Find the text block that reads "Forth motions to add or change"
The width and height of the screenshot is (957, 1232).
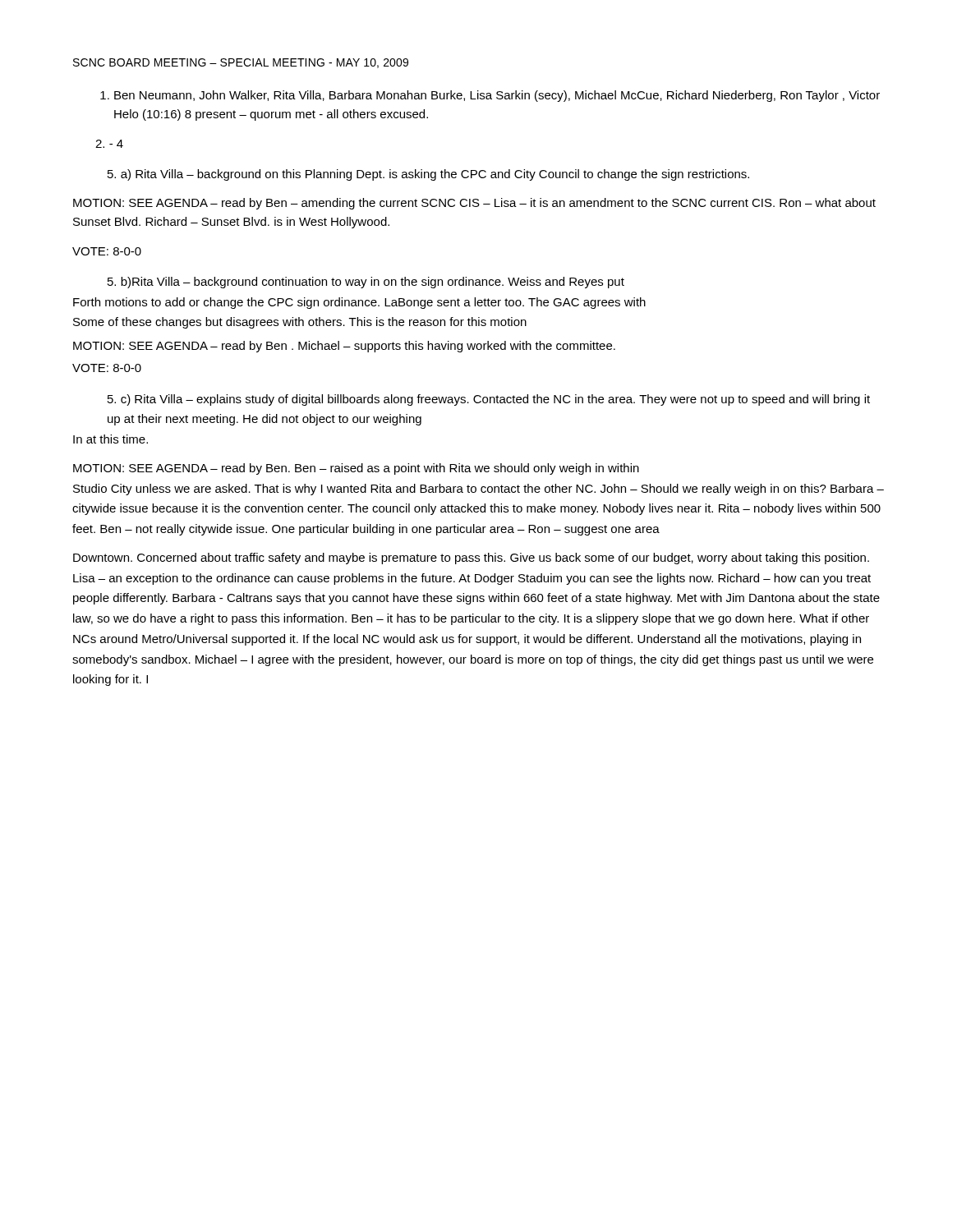coord(359,301)
